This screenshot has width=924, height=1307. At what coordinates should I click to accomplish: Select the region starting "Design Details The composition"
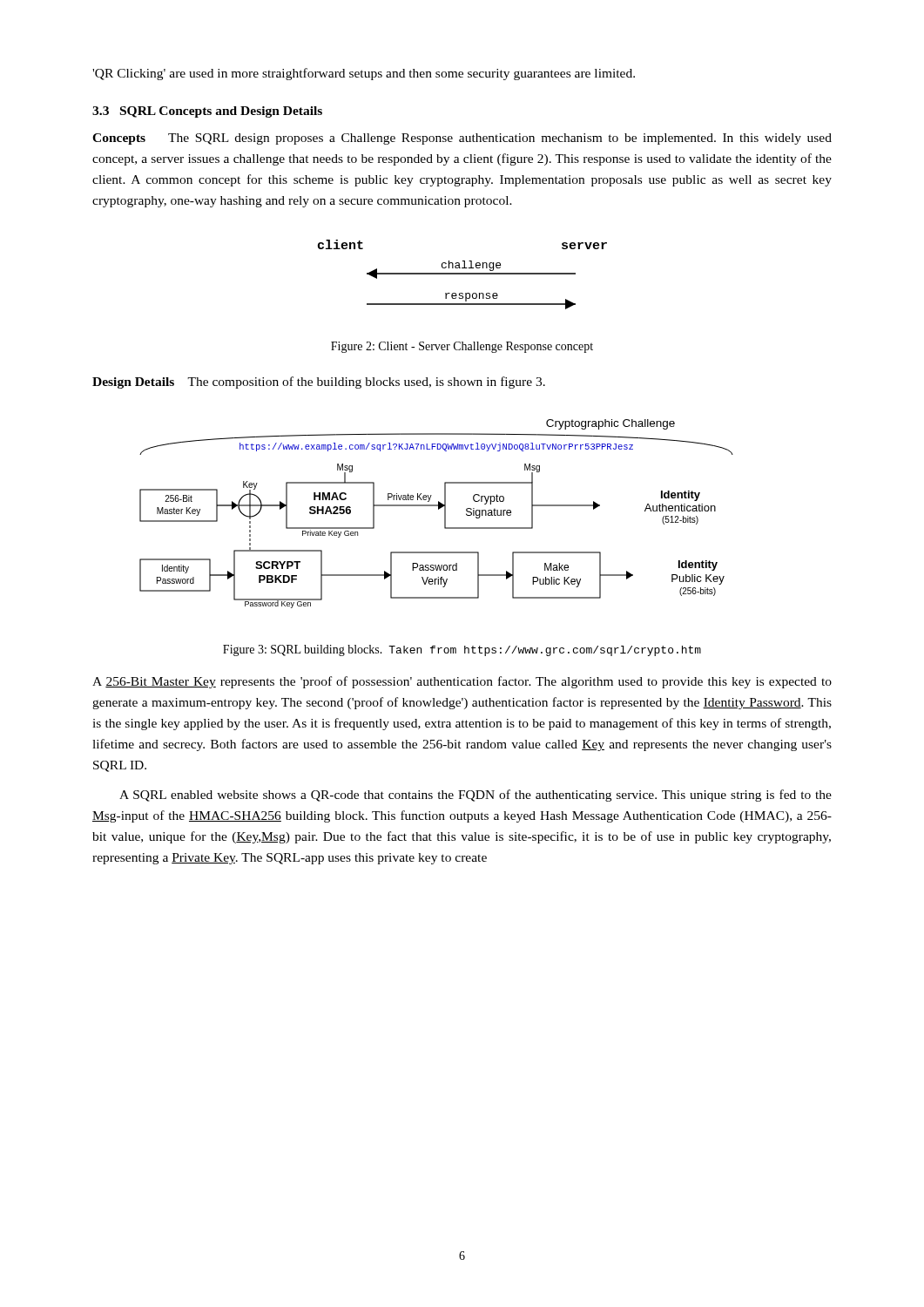[319, 381]
